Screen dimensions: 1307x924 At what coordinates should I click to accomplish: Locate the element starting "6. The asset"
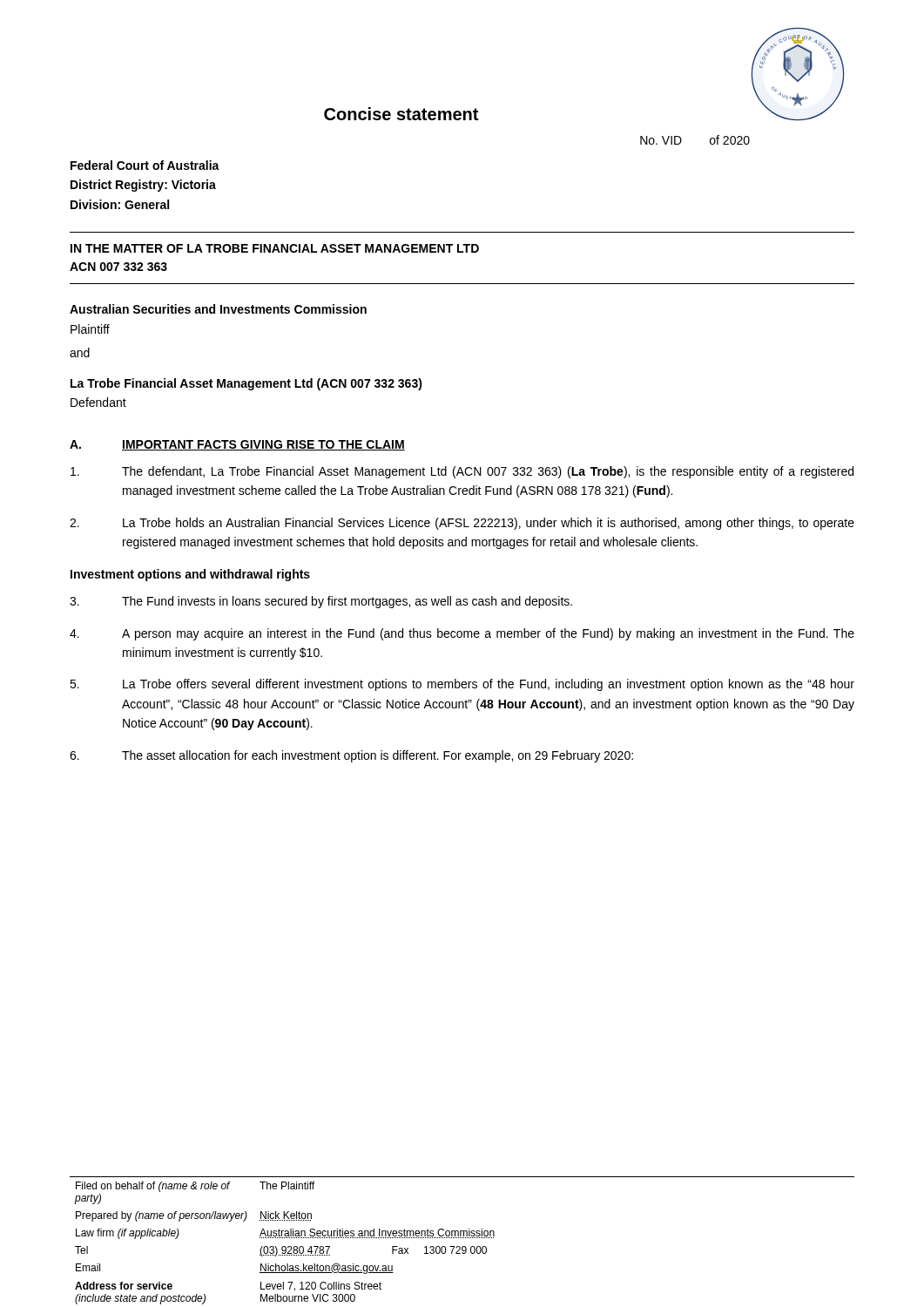(x=462, y=755)
